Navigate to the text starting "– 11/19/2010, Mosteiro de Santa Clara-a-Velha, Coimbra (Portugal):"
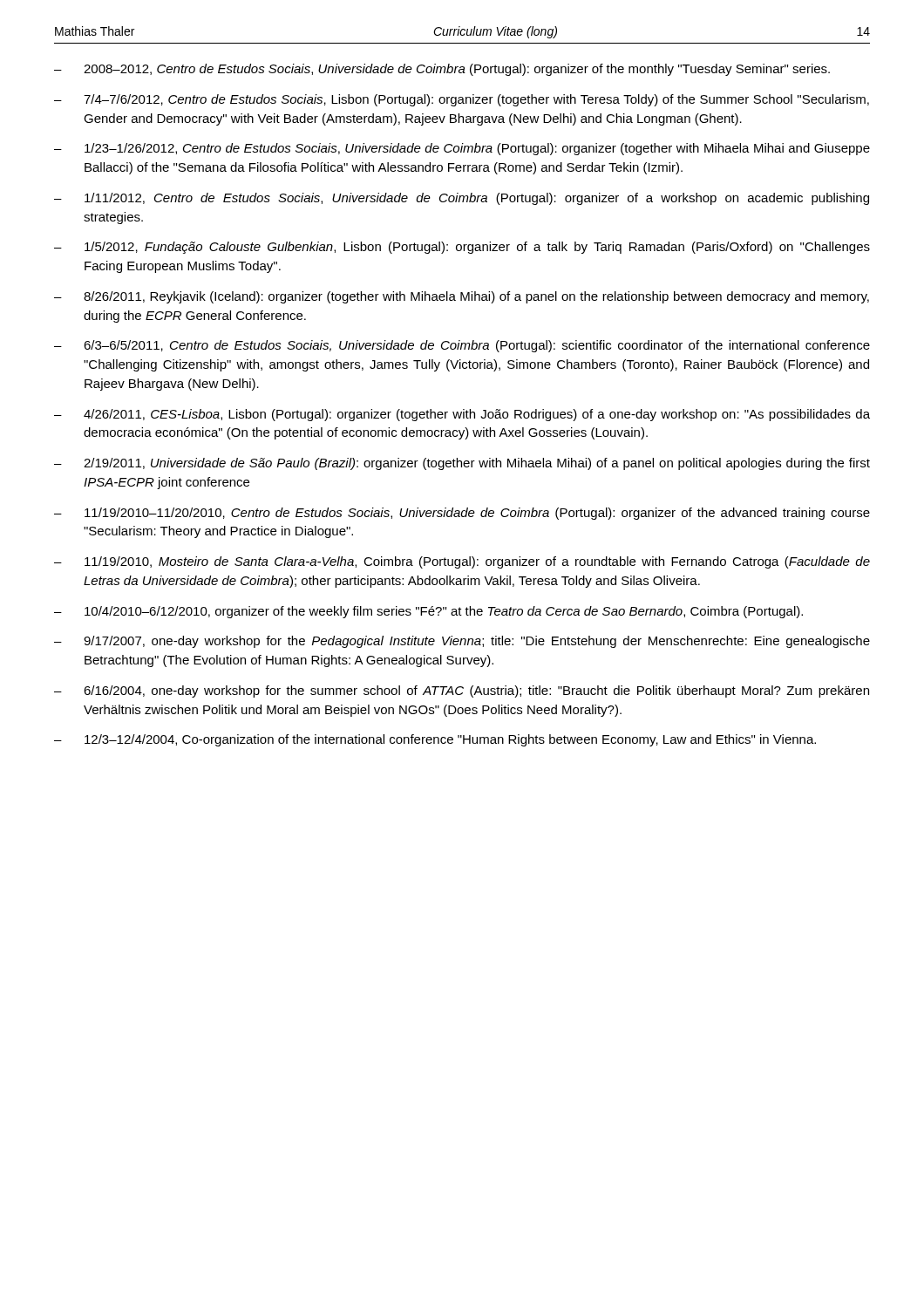Viewport: 924px width, 1308px height. [x=462, y=571]
